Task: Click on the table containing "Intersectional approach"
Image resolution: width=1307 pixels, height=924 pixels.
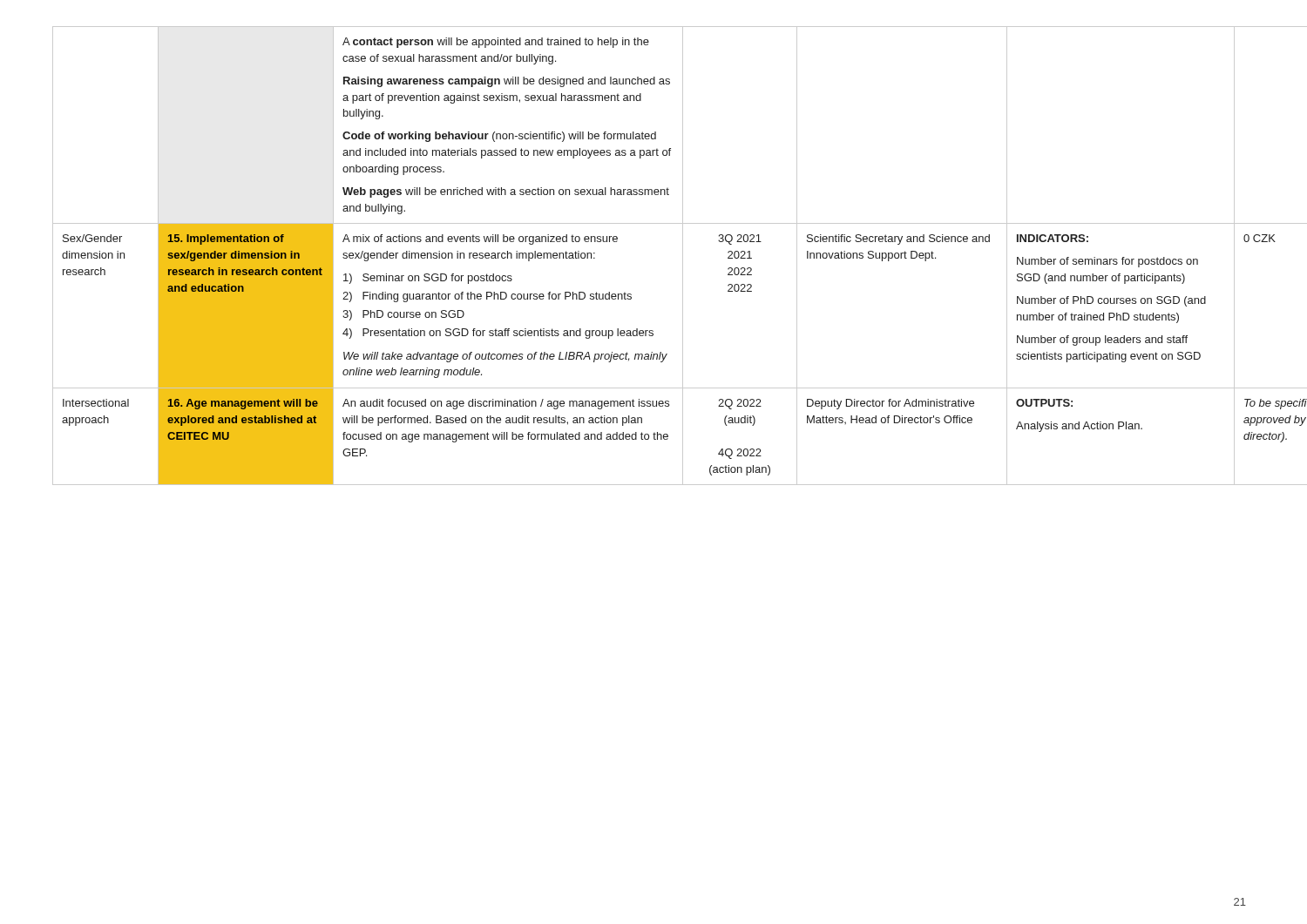Action: [x=654, y=256]
